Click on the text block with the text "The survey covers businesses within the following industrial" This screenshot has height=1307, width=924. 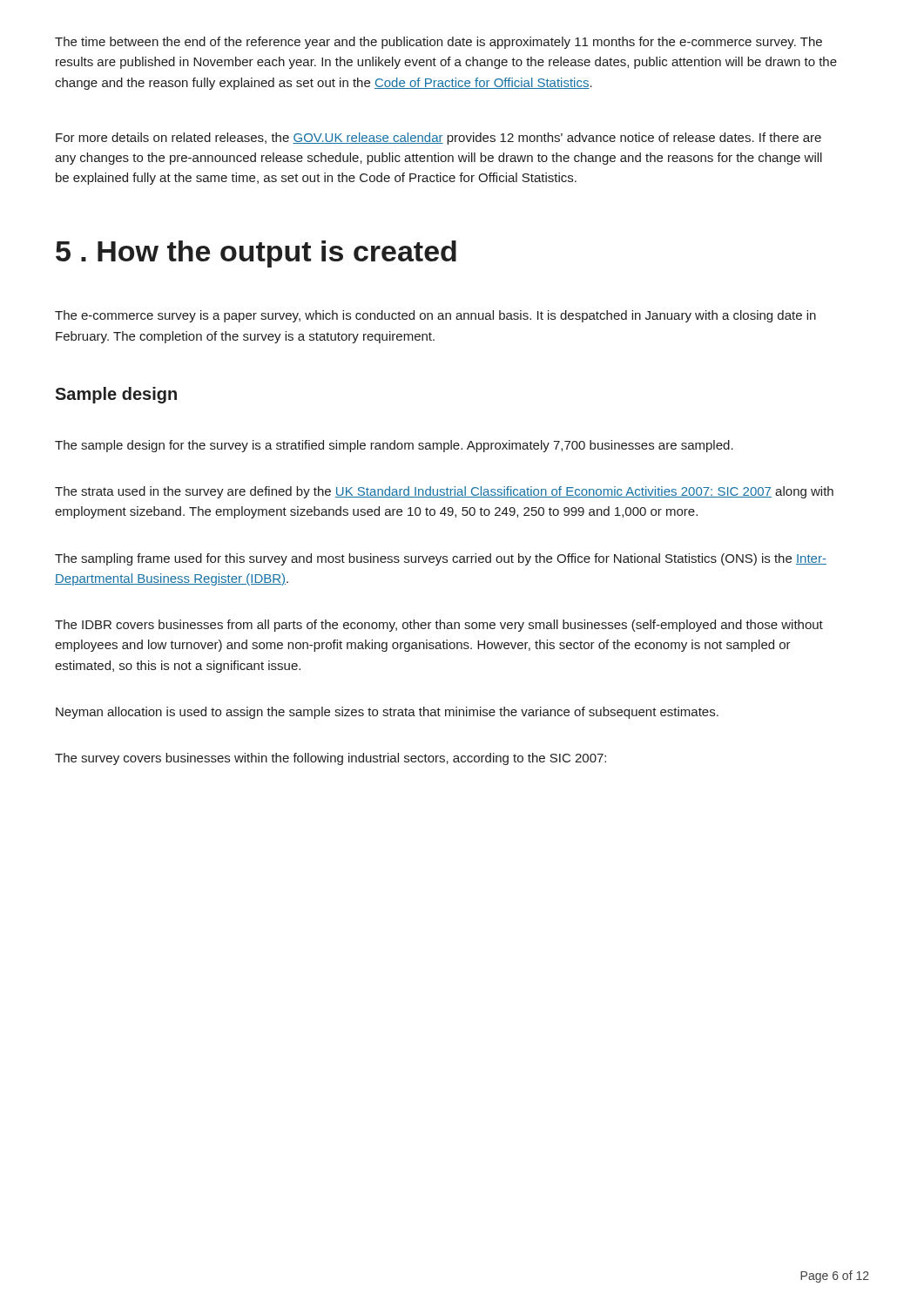click(331, 758)
